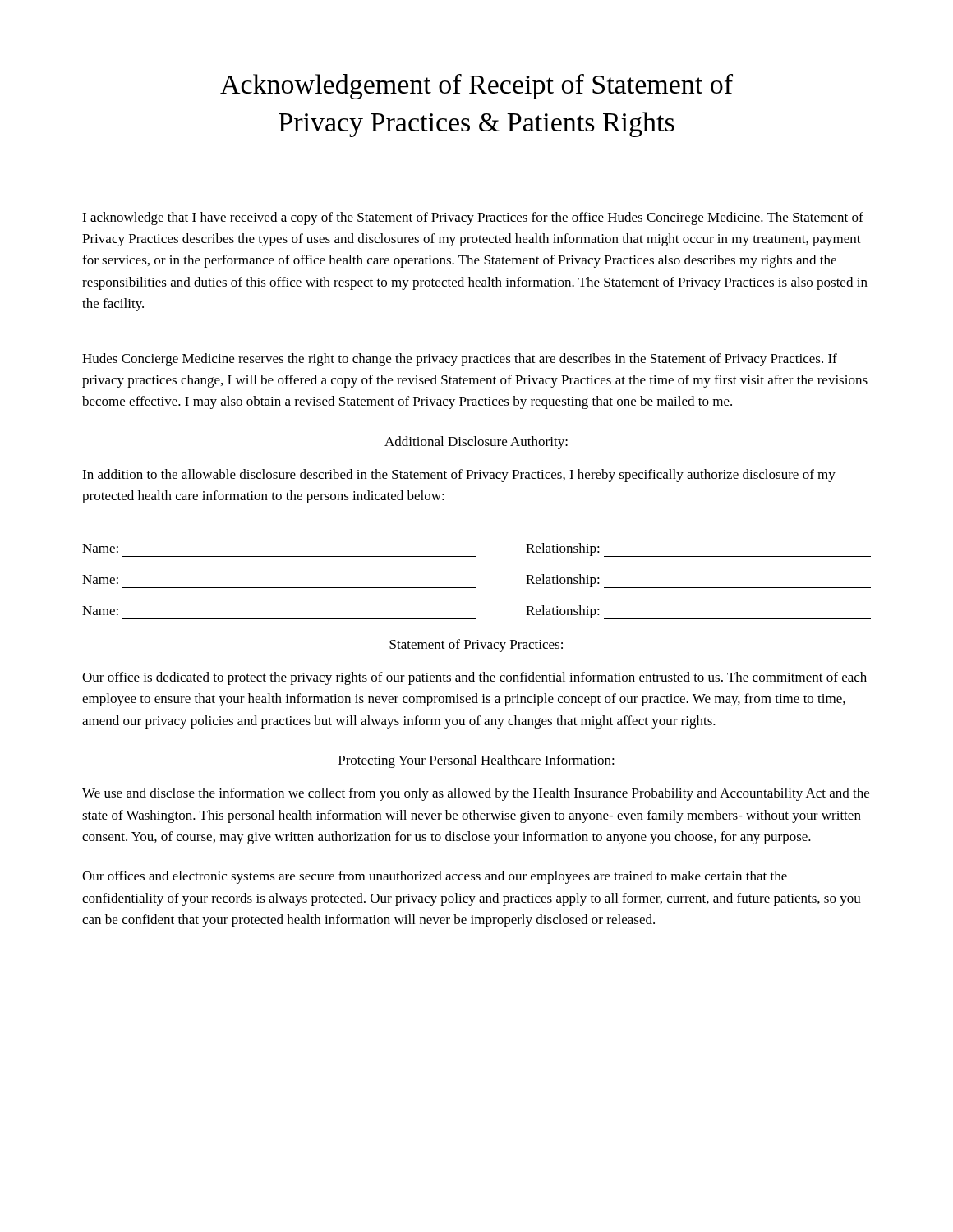This screenshot has width=953, height=1232.
Task: Click on the section header with the text "Statement of Privacy Practices:"
Action: click(476, 644)
